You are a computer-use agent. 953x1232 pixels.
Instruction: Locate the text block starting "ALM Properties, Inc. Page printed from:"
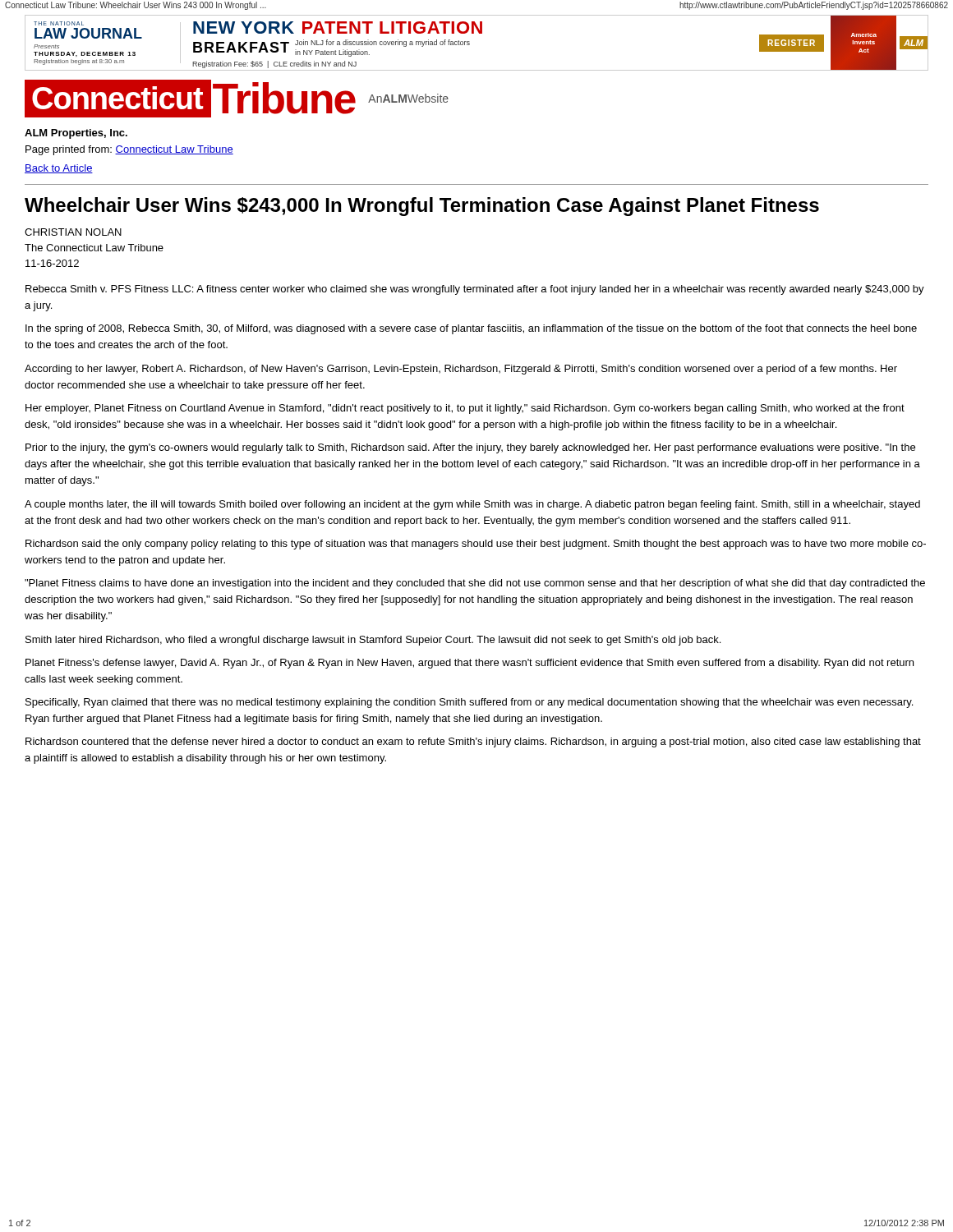point(129,141)
